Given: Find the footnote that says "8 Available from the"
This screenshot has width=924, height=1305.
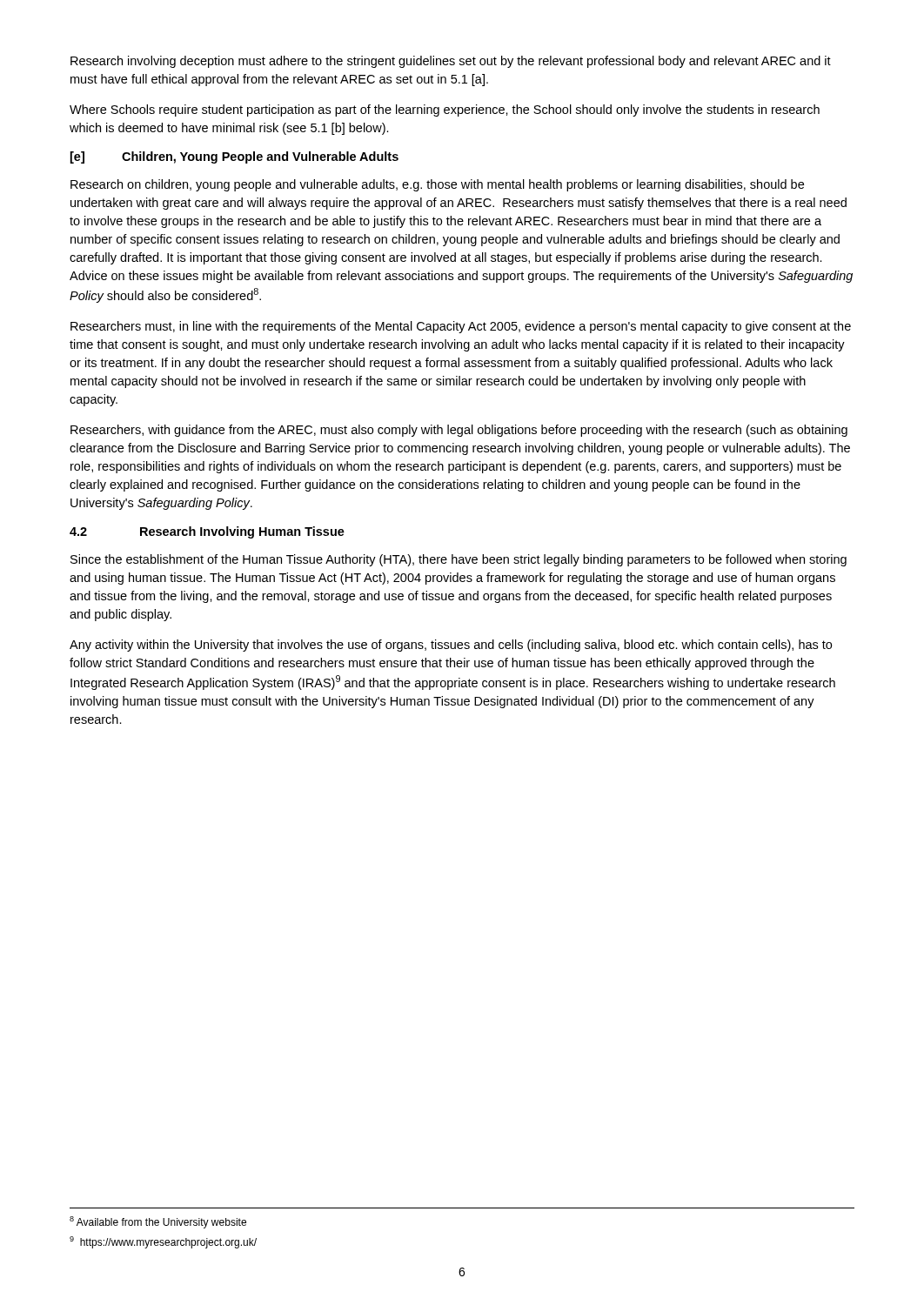Looking at the screenshot, I should pos(158,1222).
